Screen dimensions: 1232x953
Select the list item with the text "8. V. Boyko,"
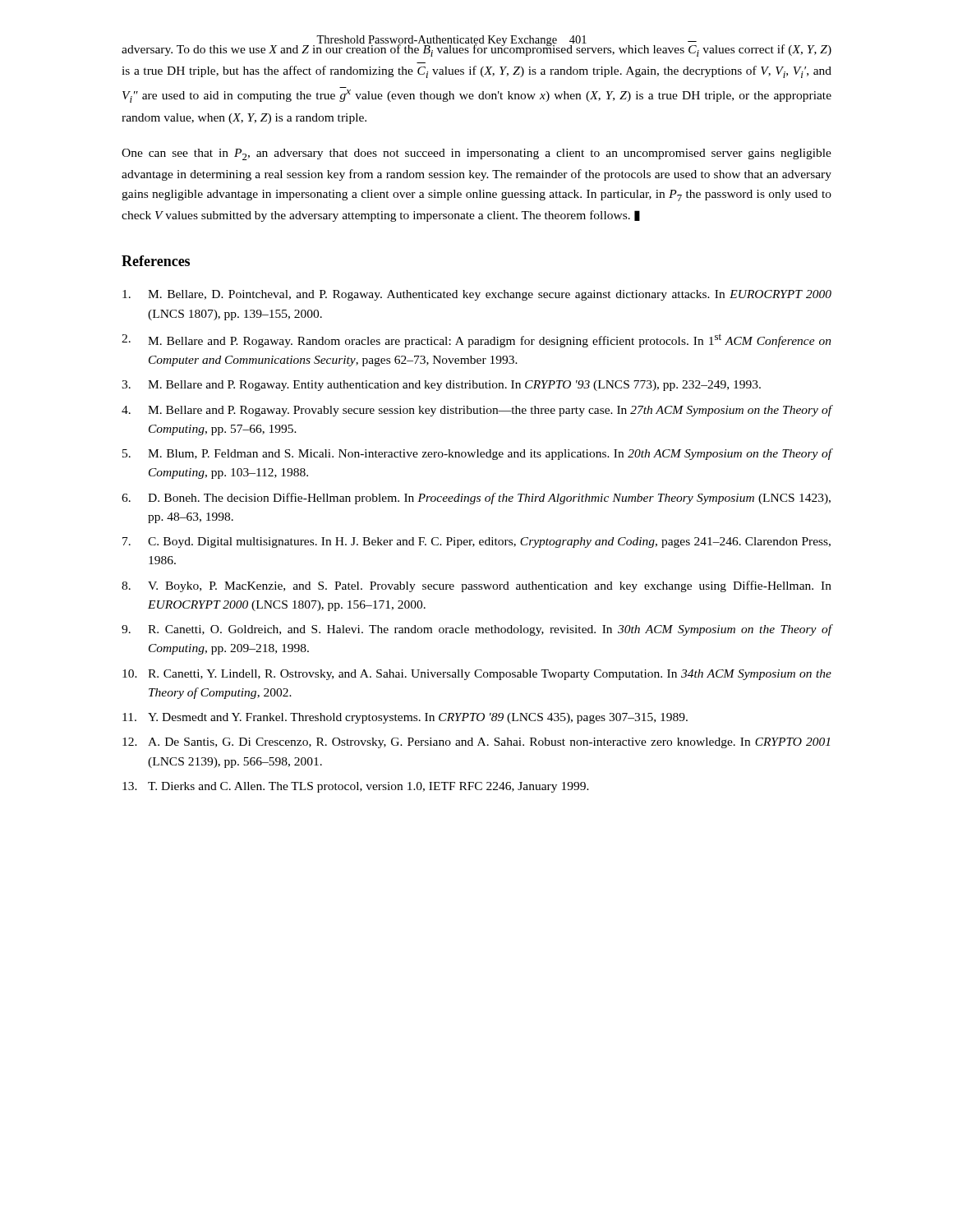coord(476,595)
